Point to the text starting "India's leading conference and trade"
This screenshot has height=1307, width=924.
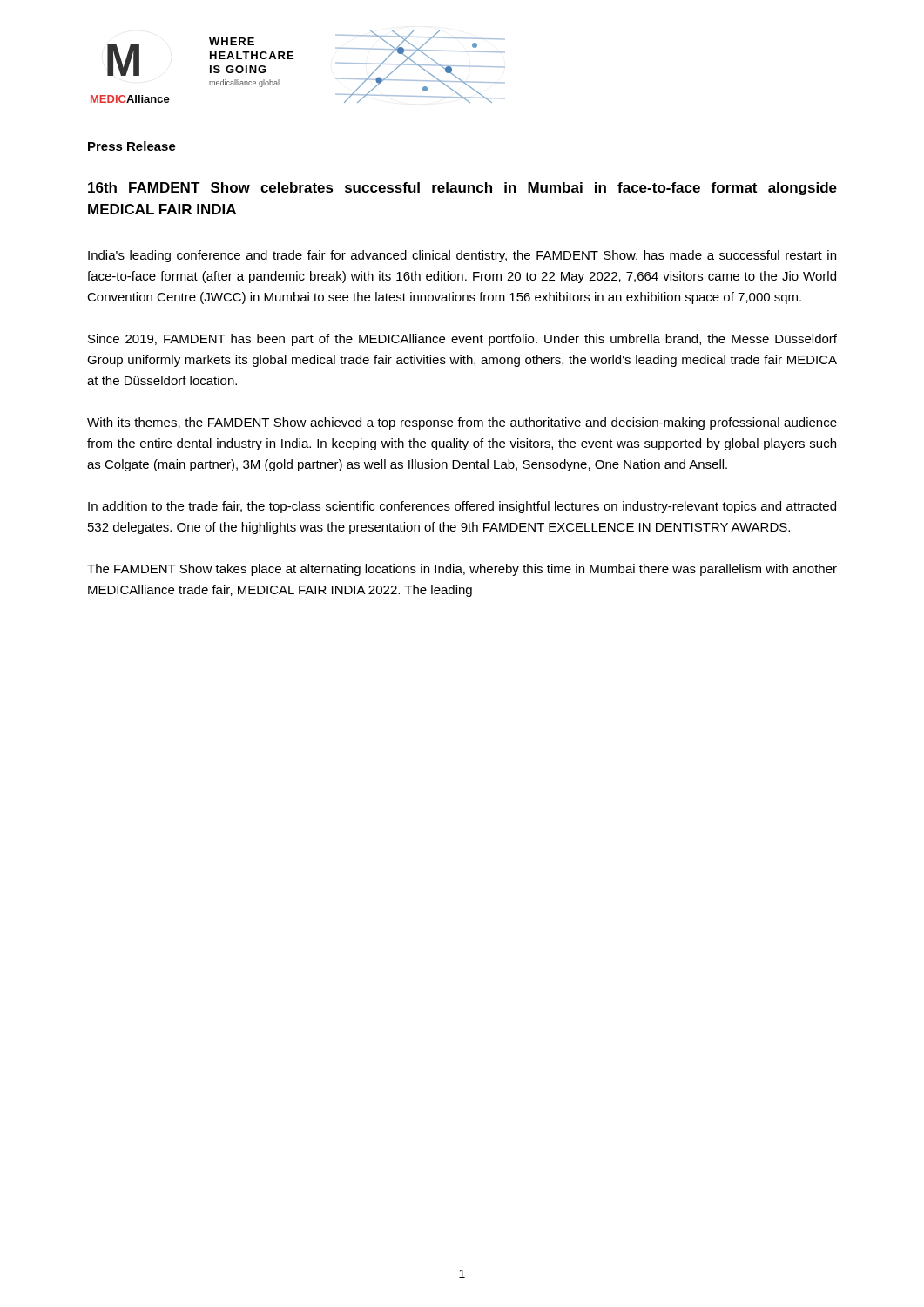462,276
